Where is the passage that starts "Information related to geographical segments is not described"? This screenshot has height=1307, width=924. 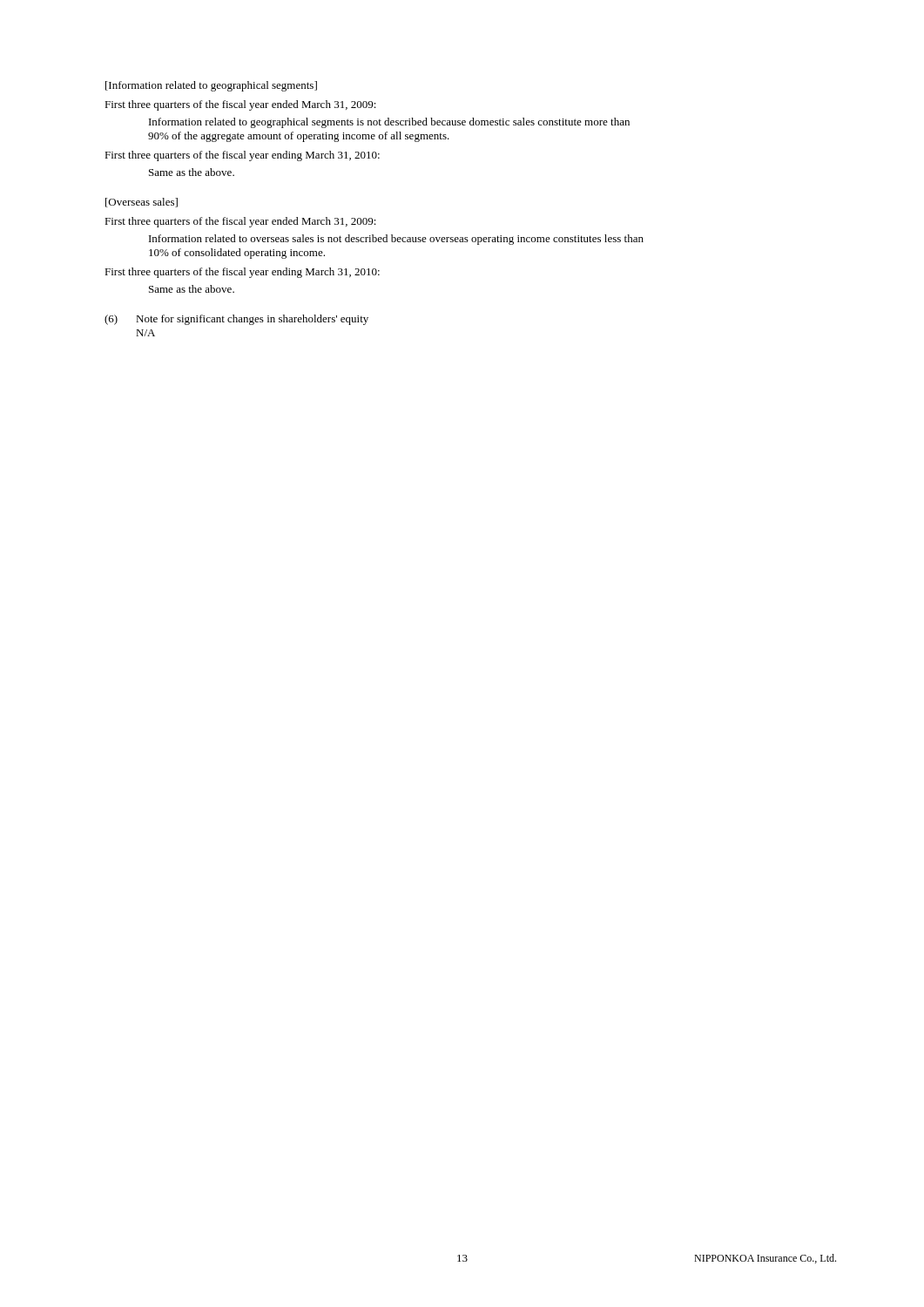[x=389, y=129]
